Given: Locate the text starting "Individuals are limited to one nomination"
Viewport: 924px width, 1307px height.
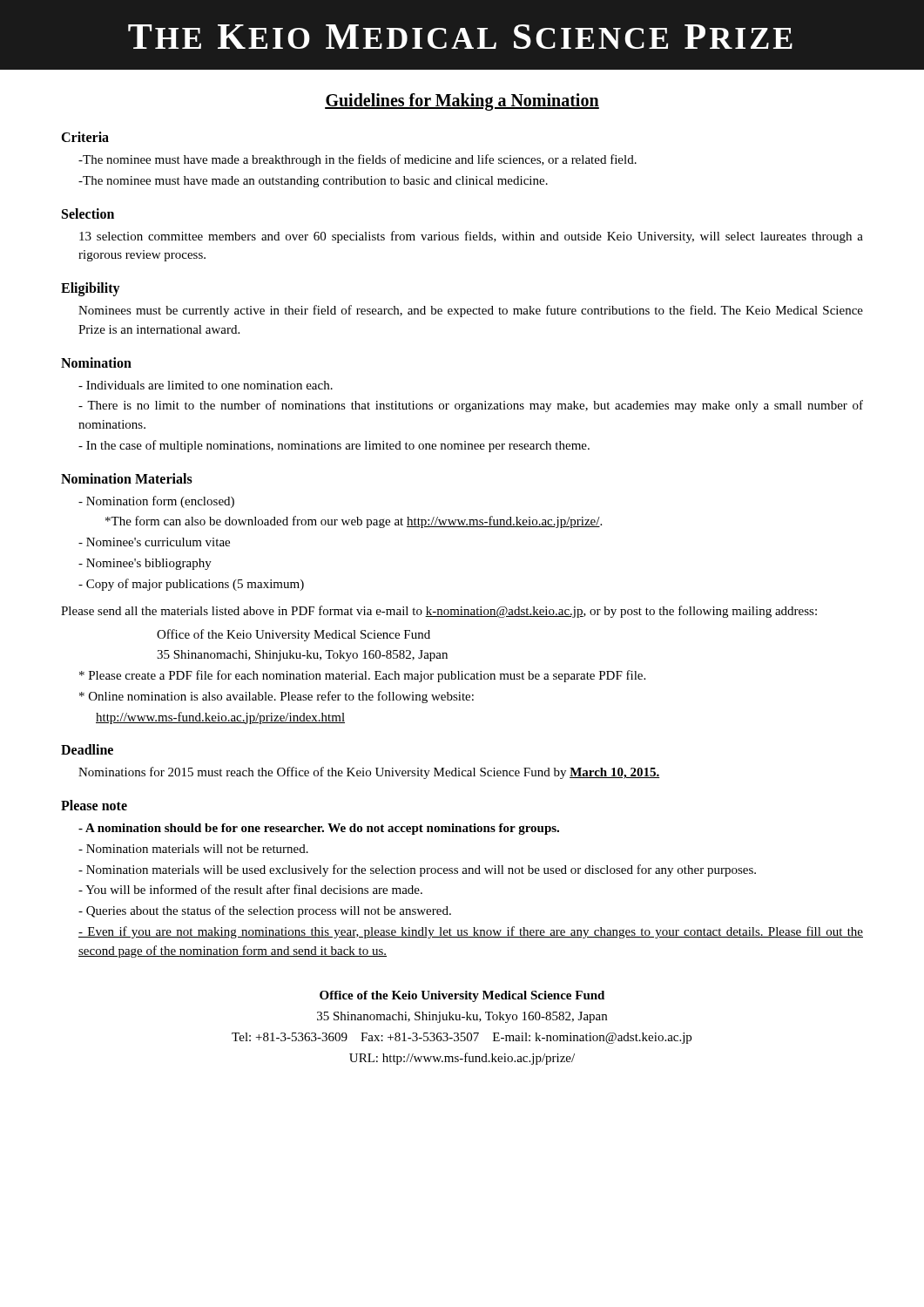Looking at the screenshot, I should pos(206,385).
